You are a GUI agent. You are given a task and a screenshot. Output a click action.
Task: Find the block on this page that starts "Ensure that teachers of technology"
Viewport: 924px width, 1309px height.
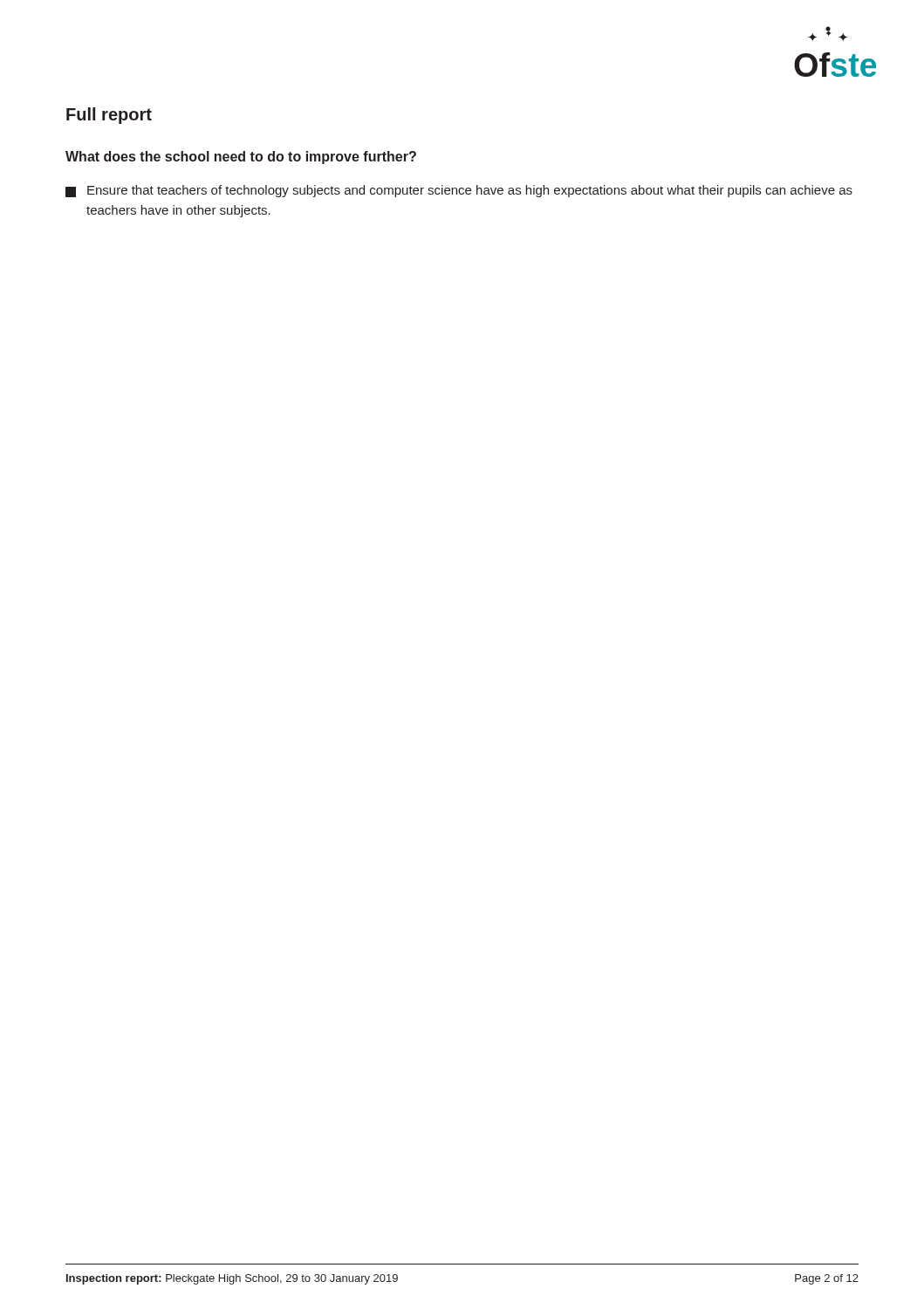462,200
